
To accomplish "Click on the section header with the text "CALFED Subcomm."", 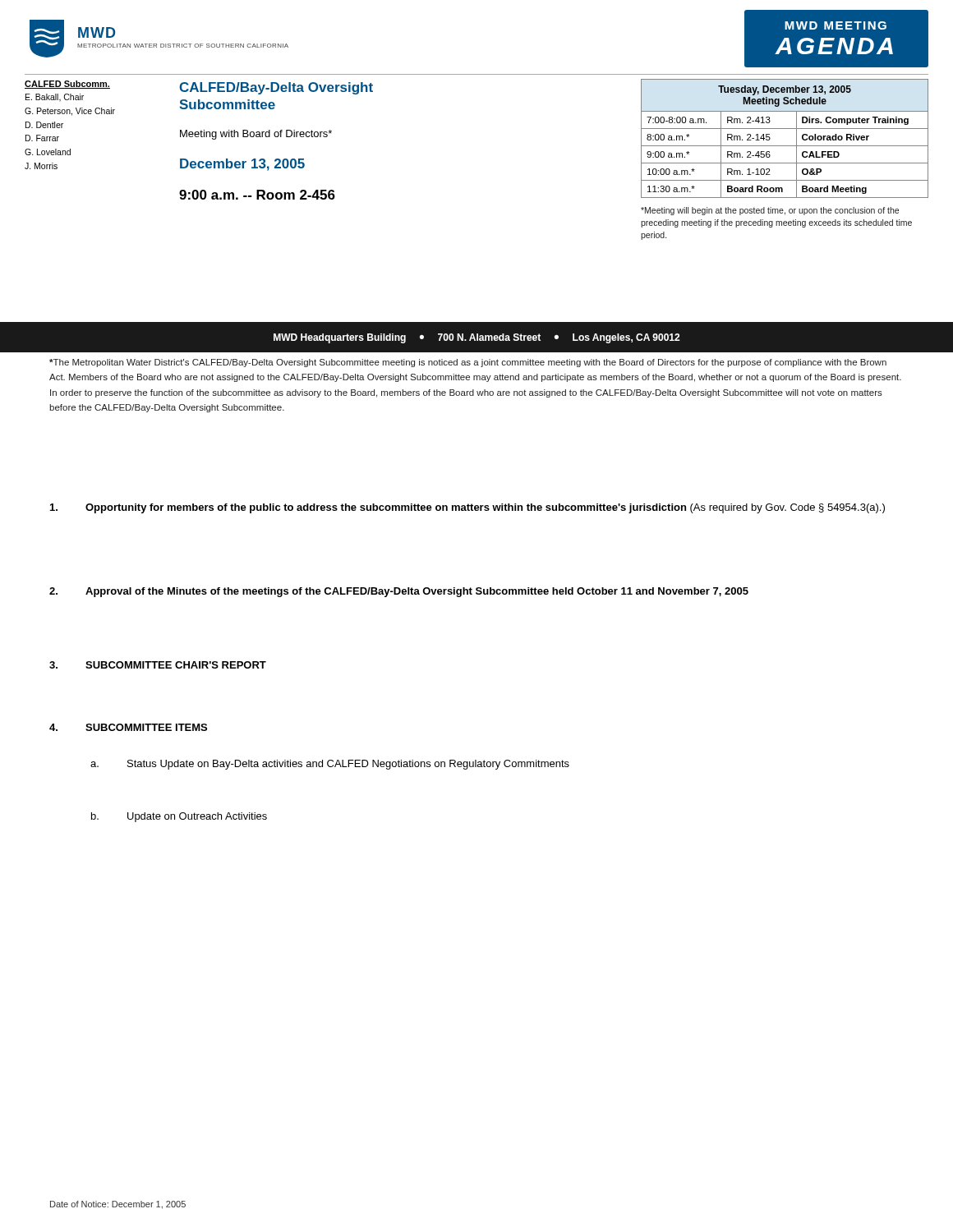I will [x=67, y=84].
